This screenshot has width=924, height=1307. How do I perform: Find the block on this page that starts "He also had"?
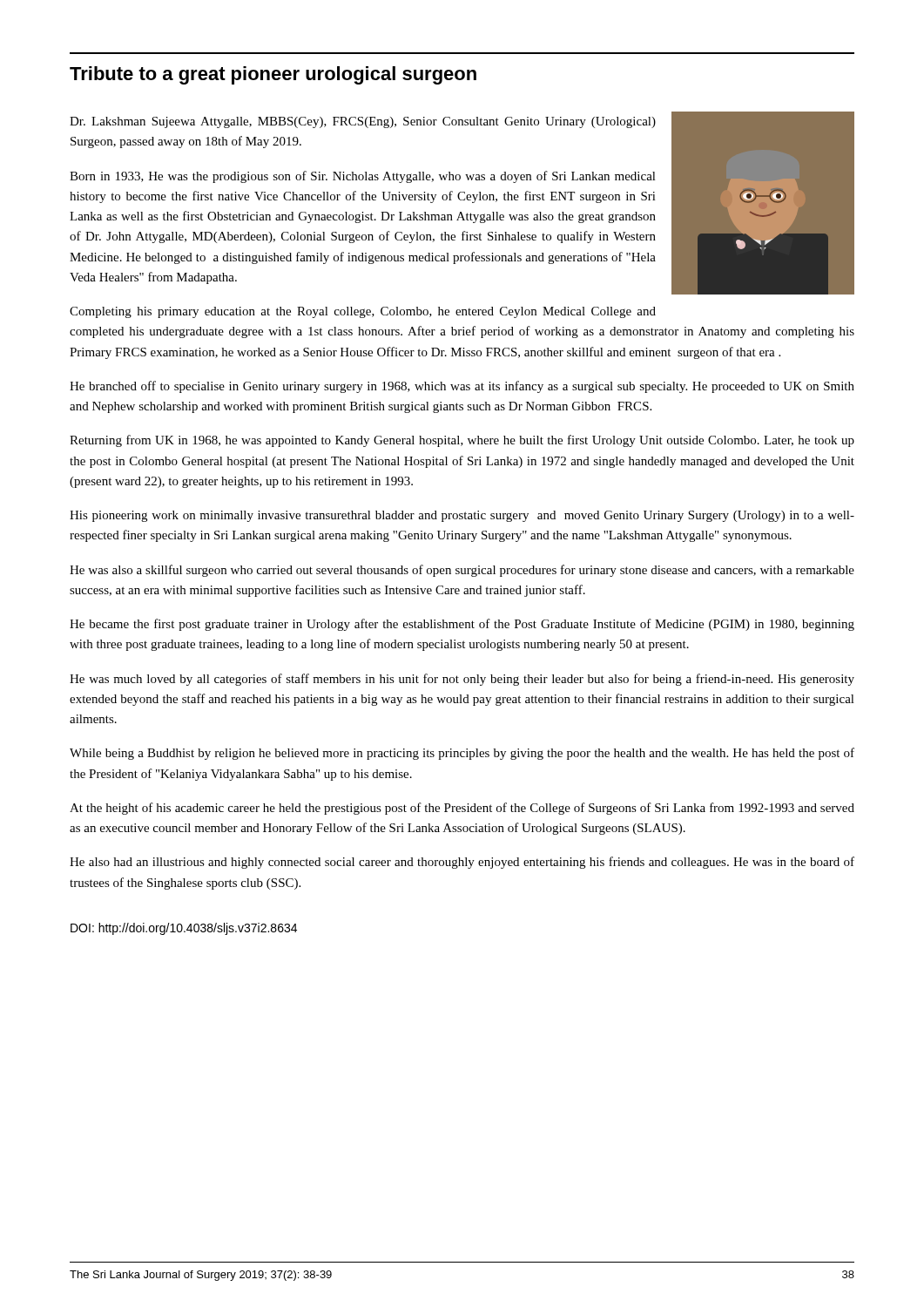coord(462,873)
